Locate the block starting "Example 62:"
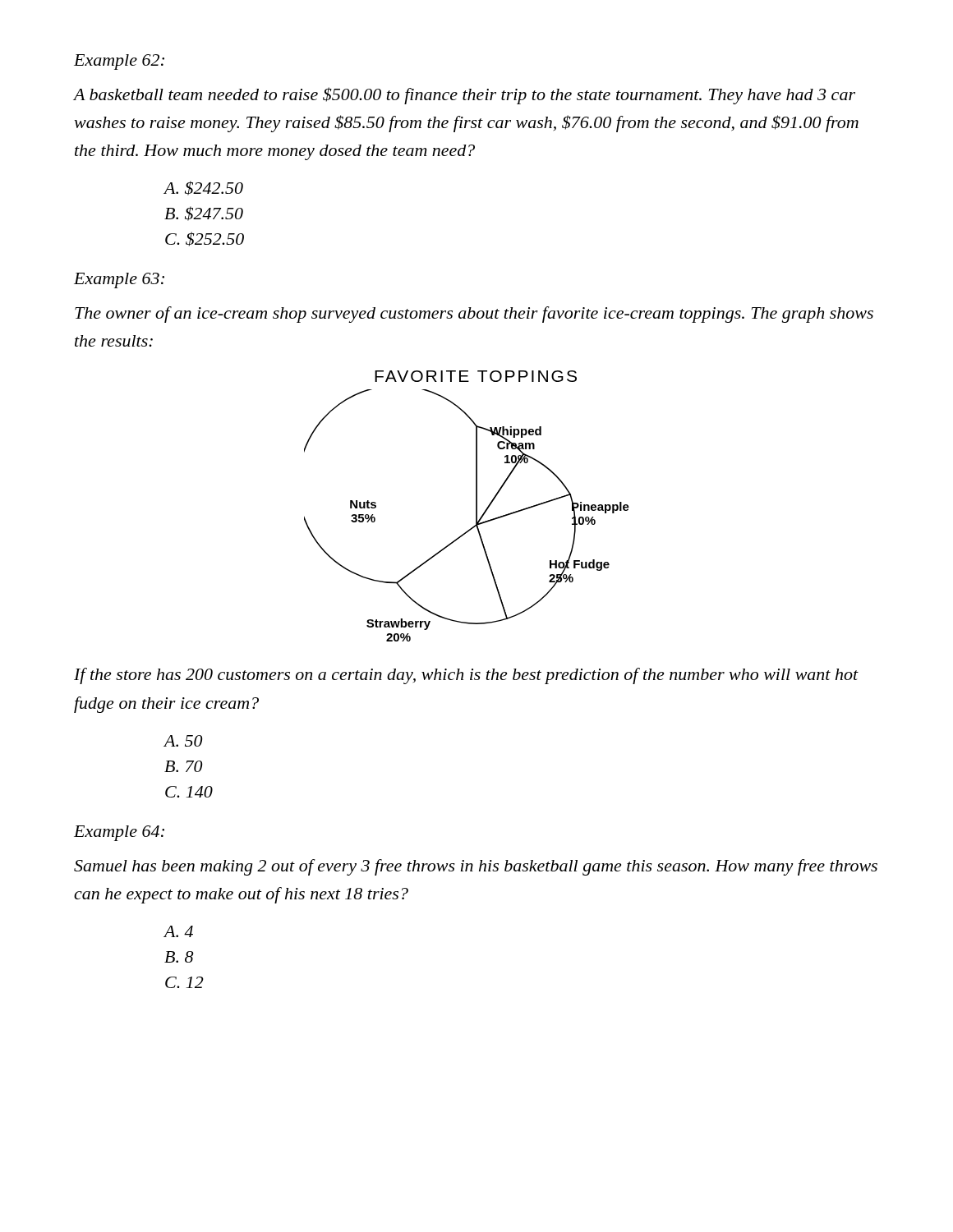Screen dimensions: 1232x953 click(x=120, y=60)
